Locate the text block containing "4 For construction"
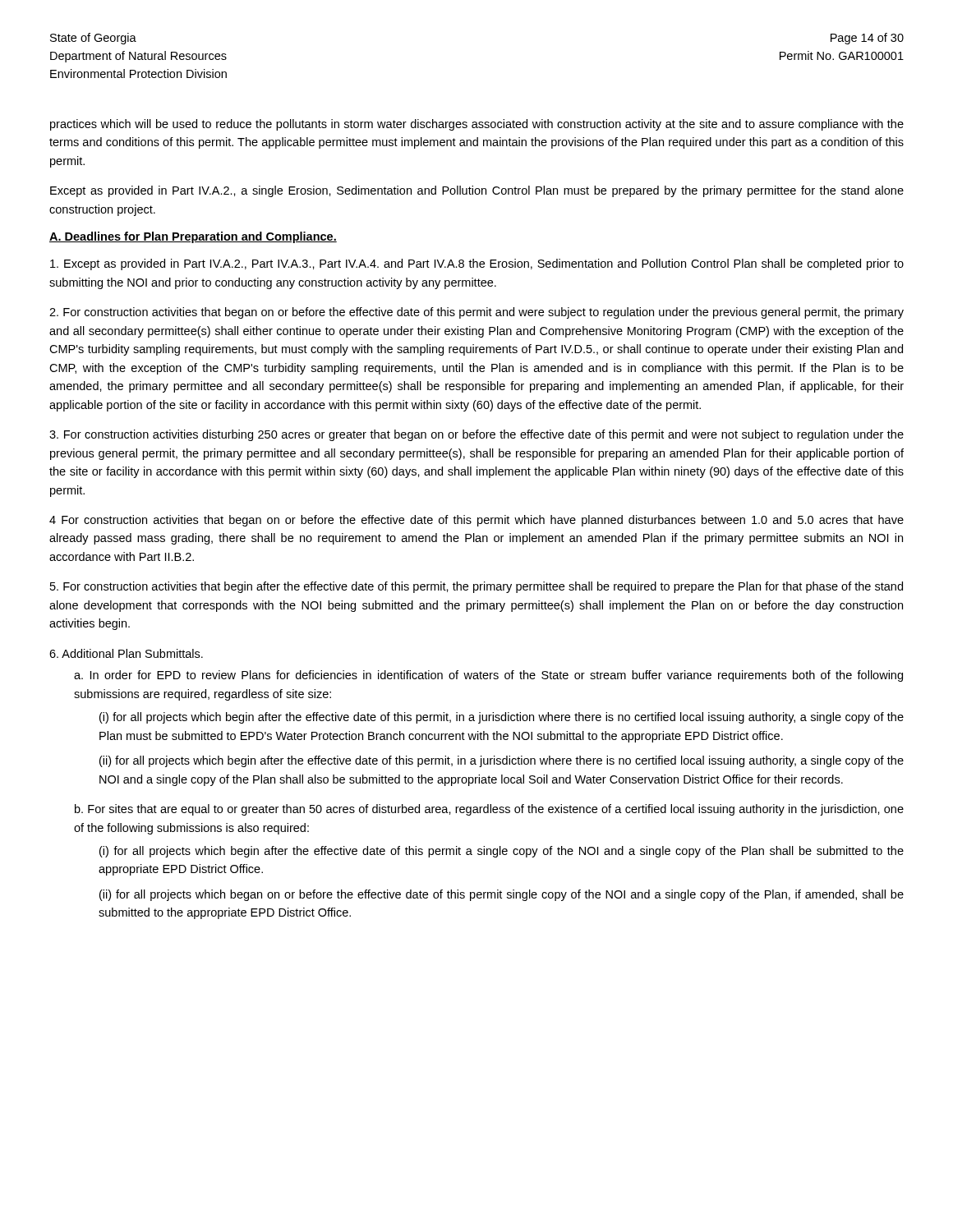 (x=476, y=538)
